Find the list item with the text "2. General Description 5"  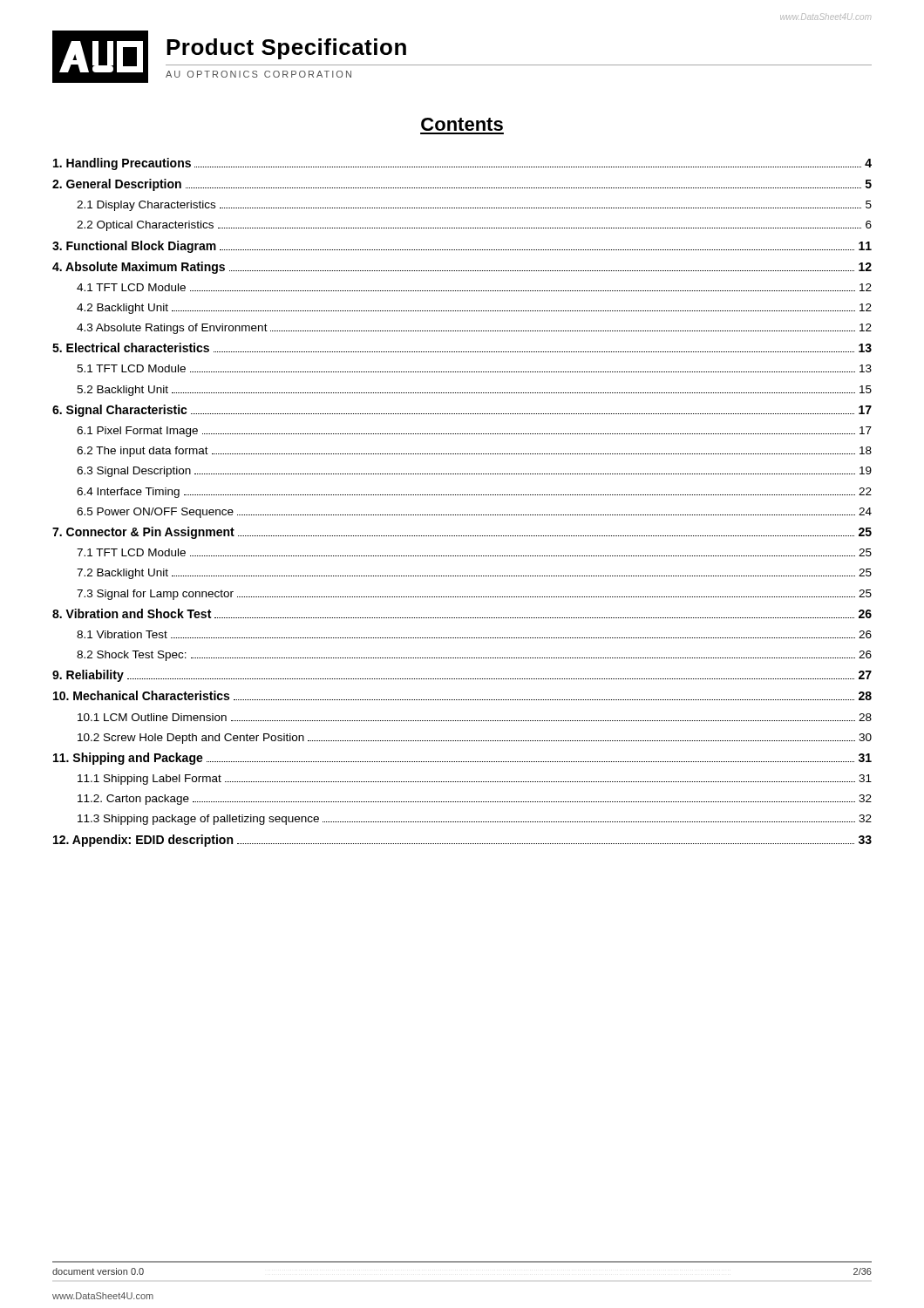462,184
